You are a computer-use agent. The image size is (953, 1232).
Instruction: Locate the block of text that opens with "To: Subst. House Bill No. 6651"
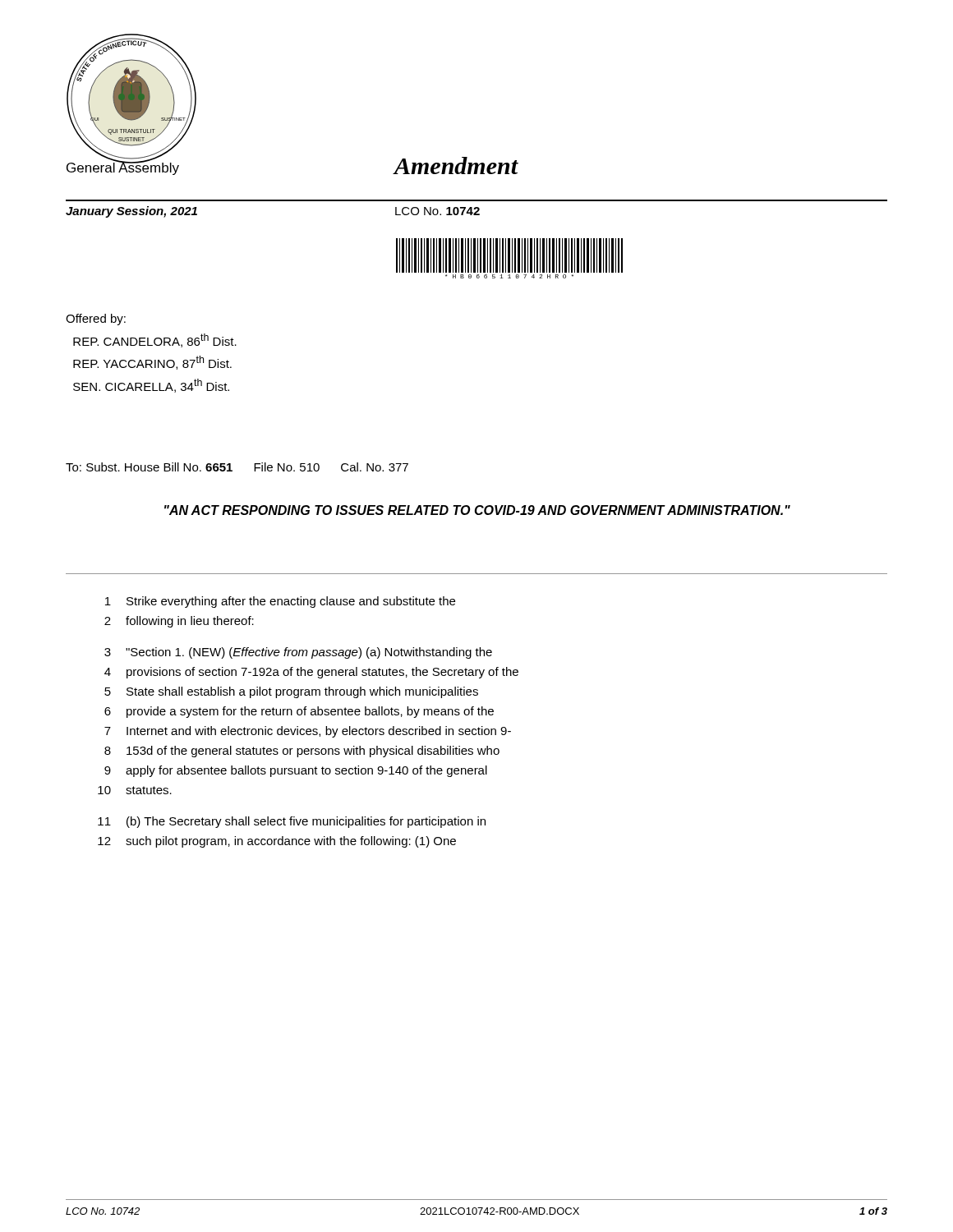click(237, 467)
